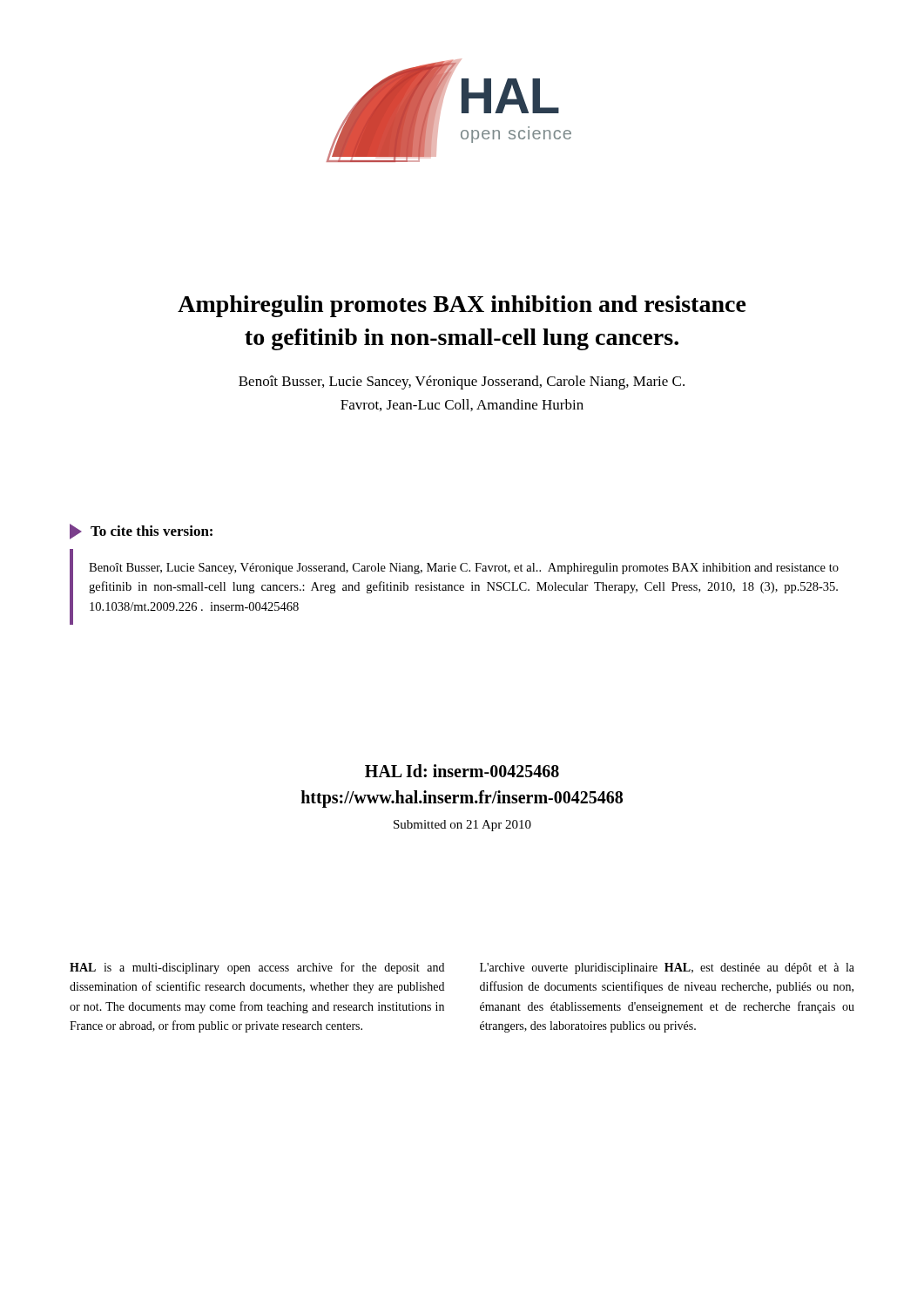924x1307 pixels.
Task: Point to the block beginning "HAL is a multi-disciplinary open access archive"
Action: (x=257, y=997)
